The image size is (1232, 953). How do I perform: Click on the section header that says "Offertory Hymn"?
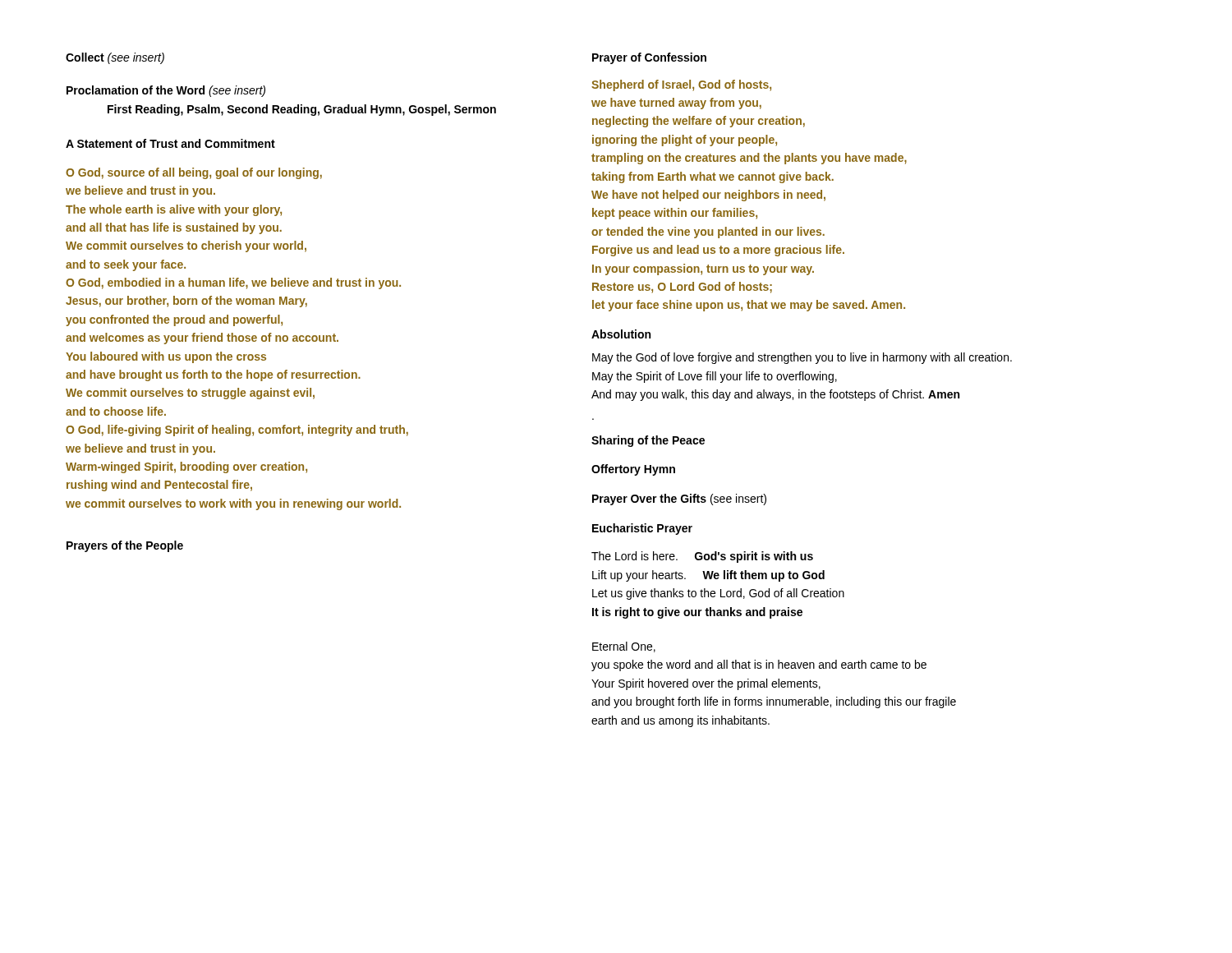[x=634, y=469]
